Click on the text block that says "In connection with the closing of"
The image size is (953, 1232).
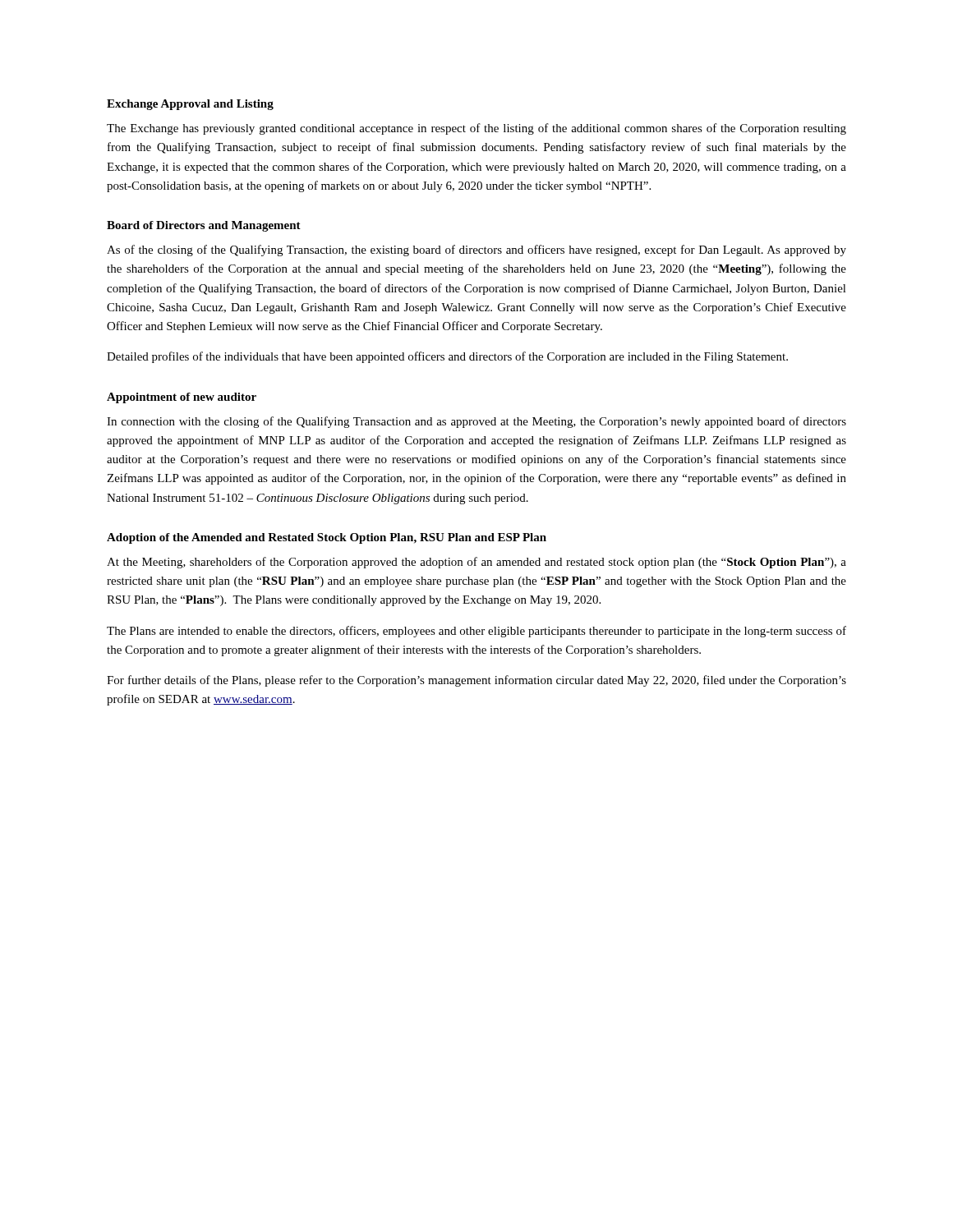(476, 459)
